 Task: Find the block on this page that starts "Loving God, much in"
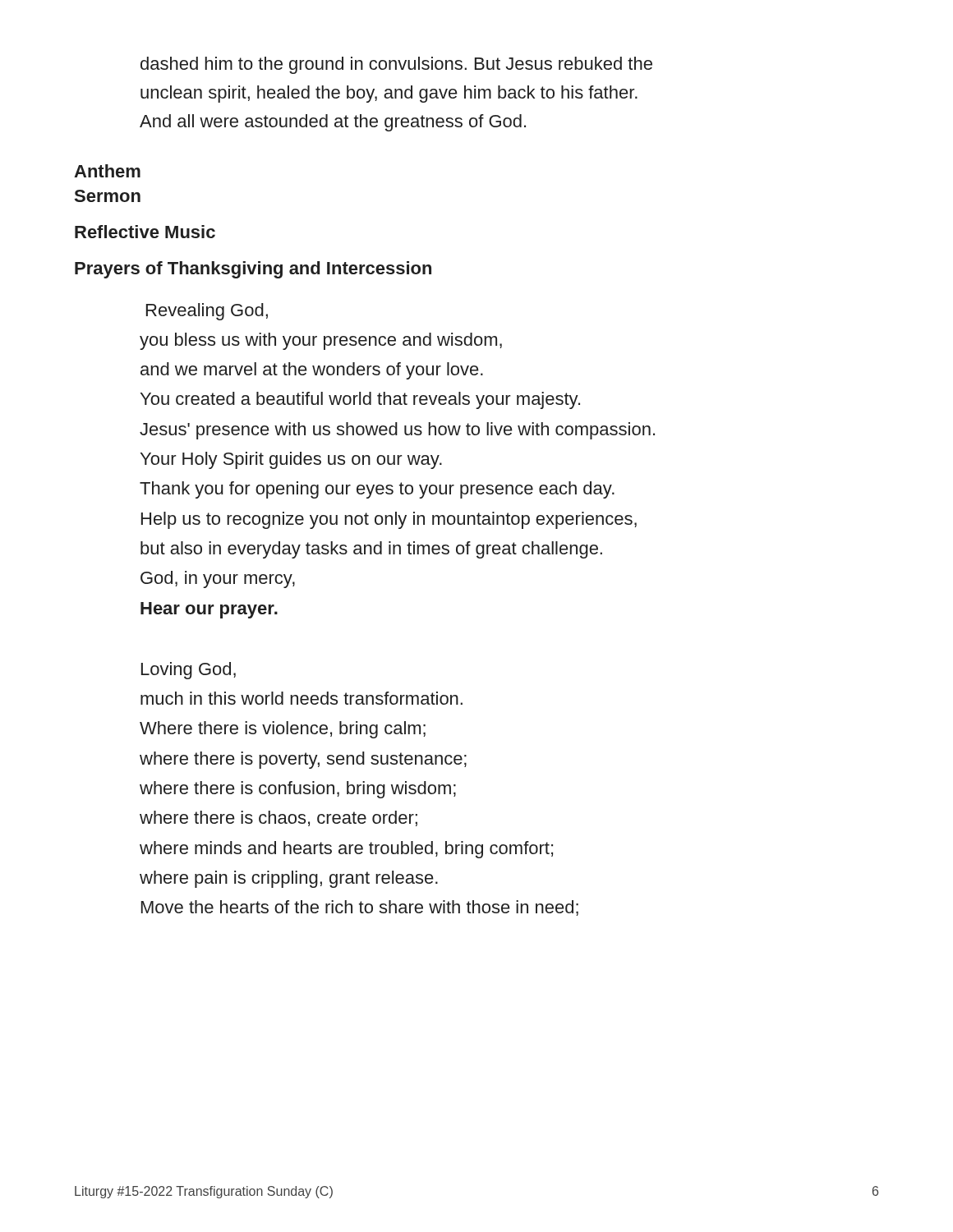tap(189, 671)
